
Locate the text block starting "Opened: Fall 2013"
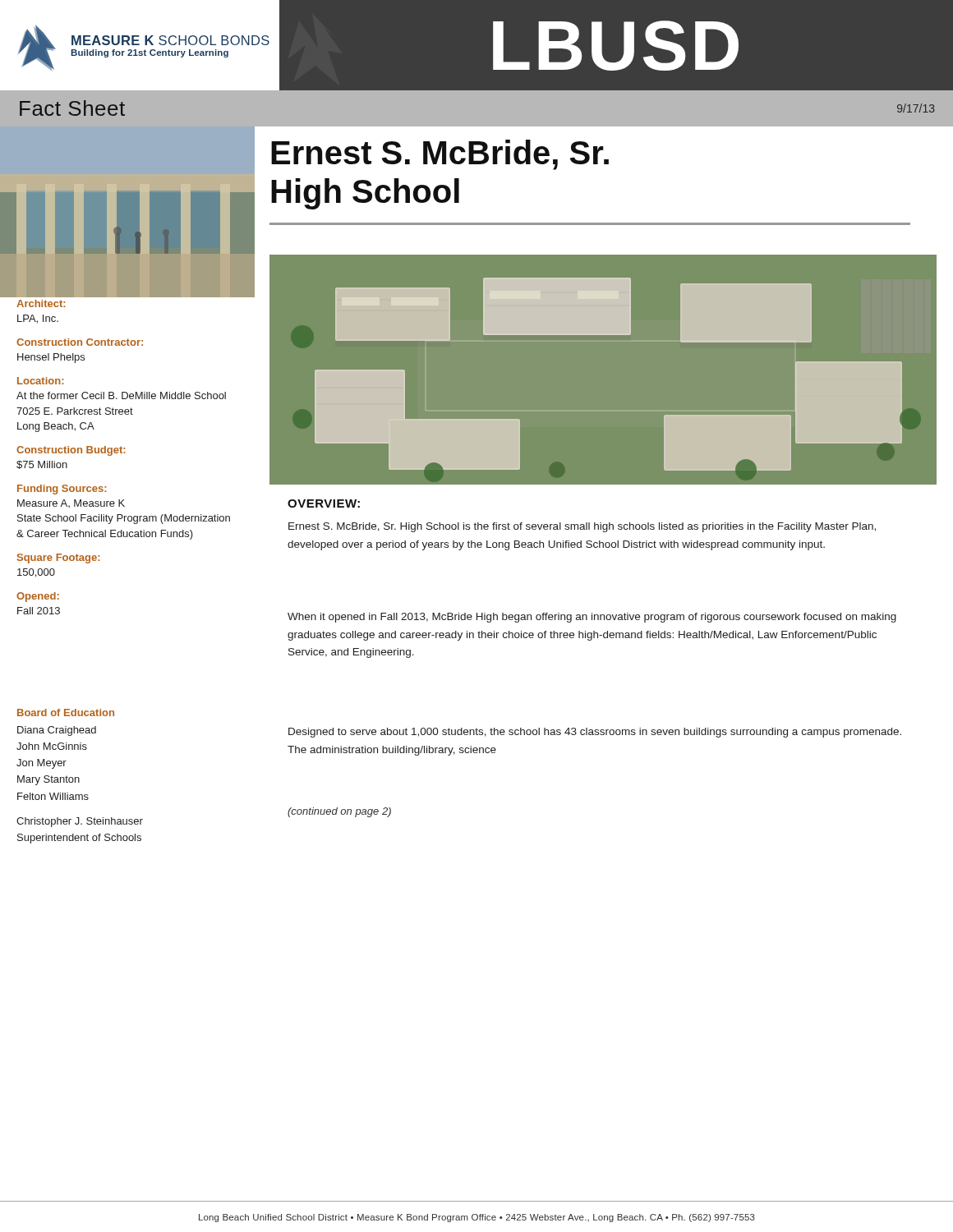click(x=38, y=597)
